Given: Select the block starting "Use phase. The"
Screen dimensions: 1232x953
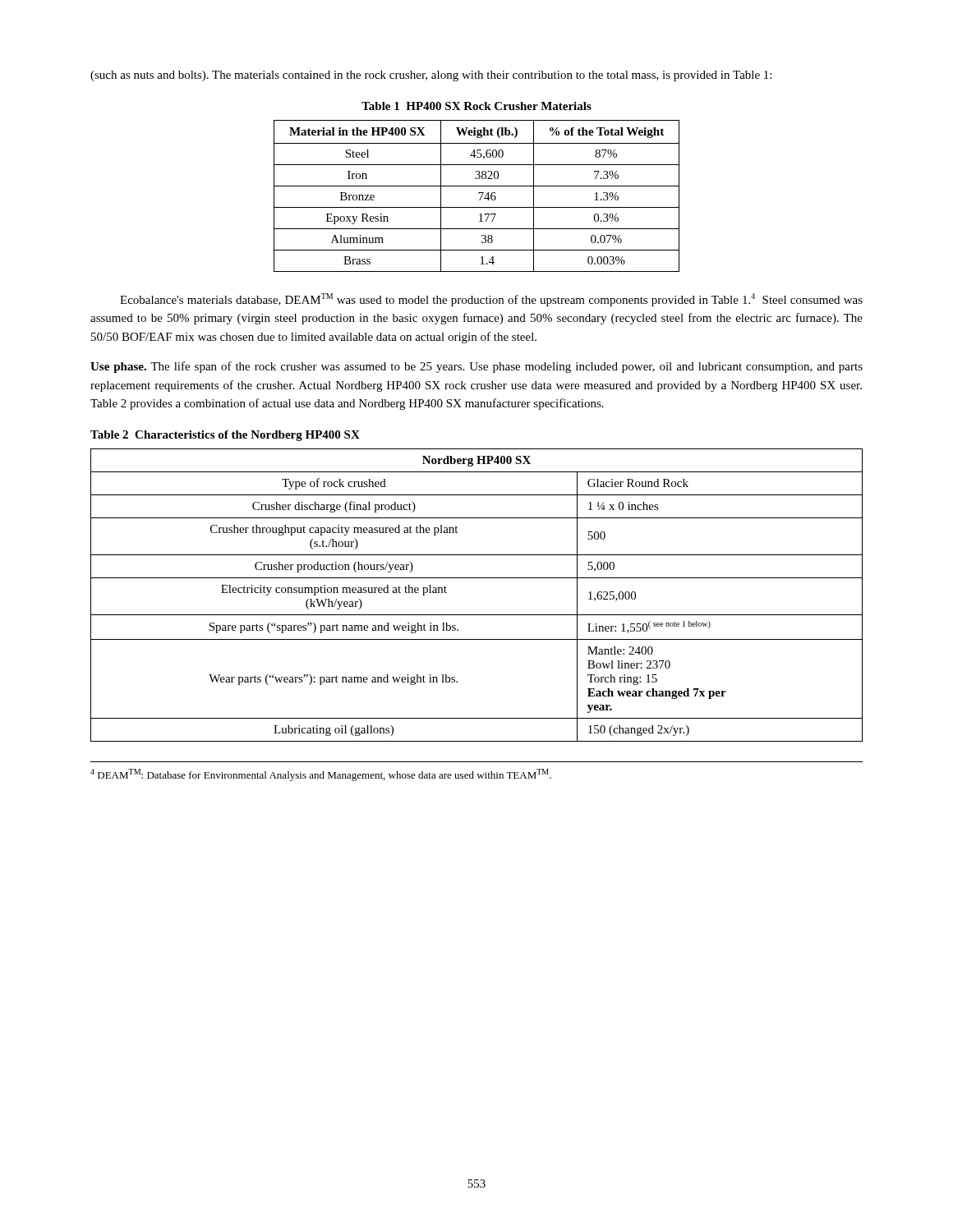Looking at the screenshot, I should coord(476,385).
